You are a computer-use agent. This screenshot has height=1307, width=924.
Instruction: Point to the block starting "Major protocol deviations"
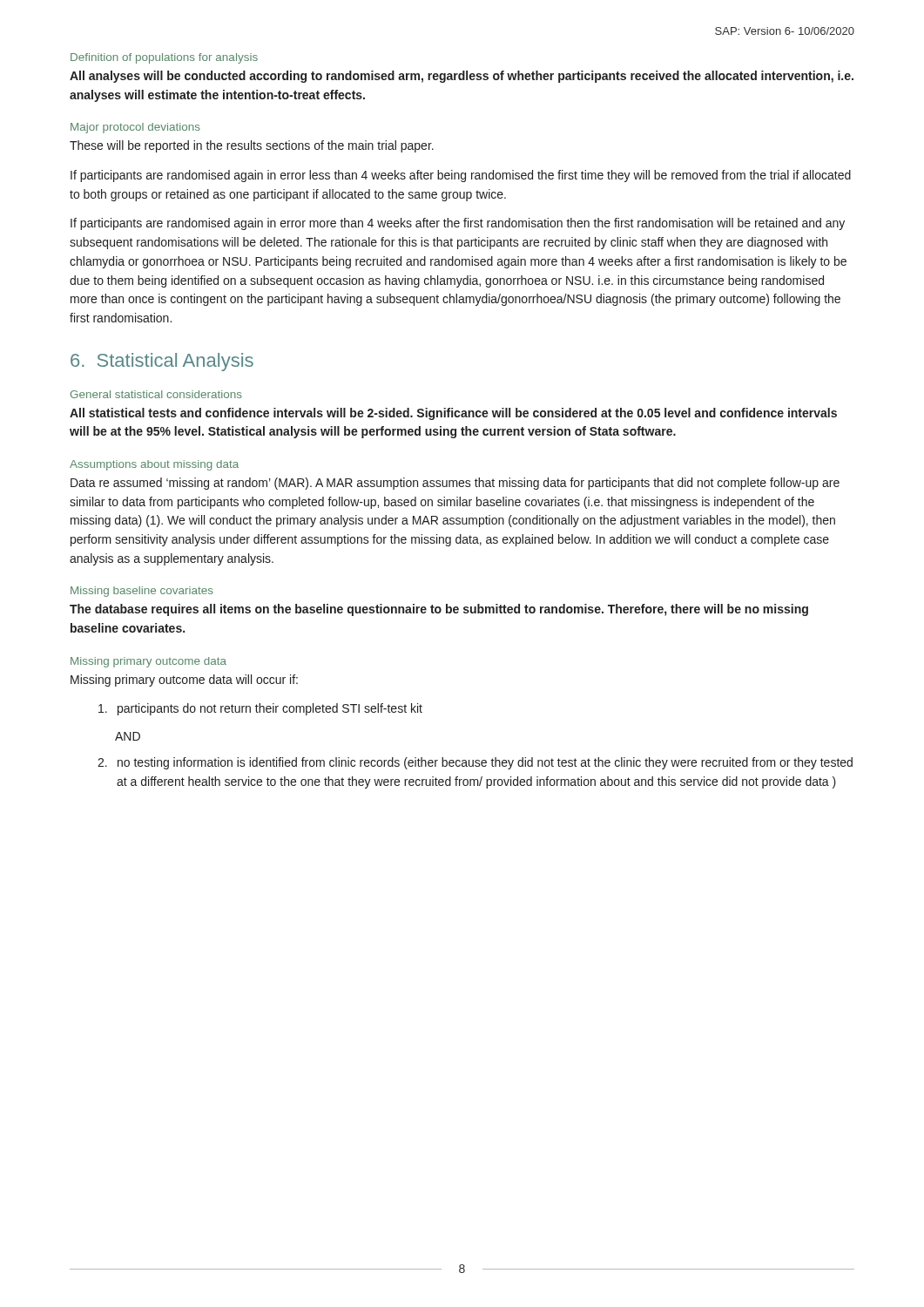(135, 127)
